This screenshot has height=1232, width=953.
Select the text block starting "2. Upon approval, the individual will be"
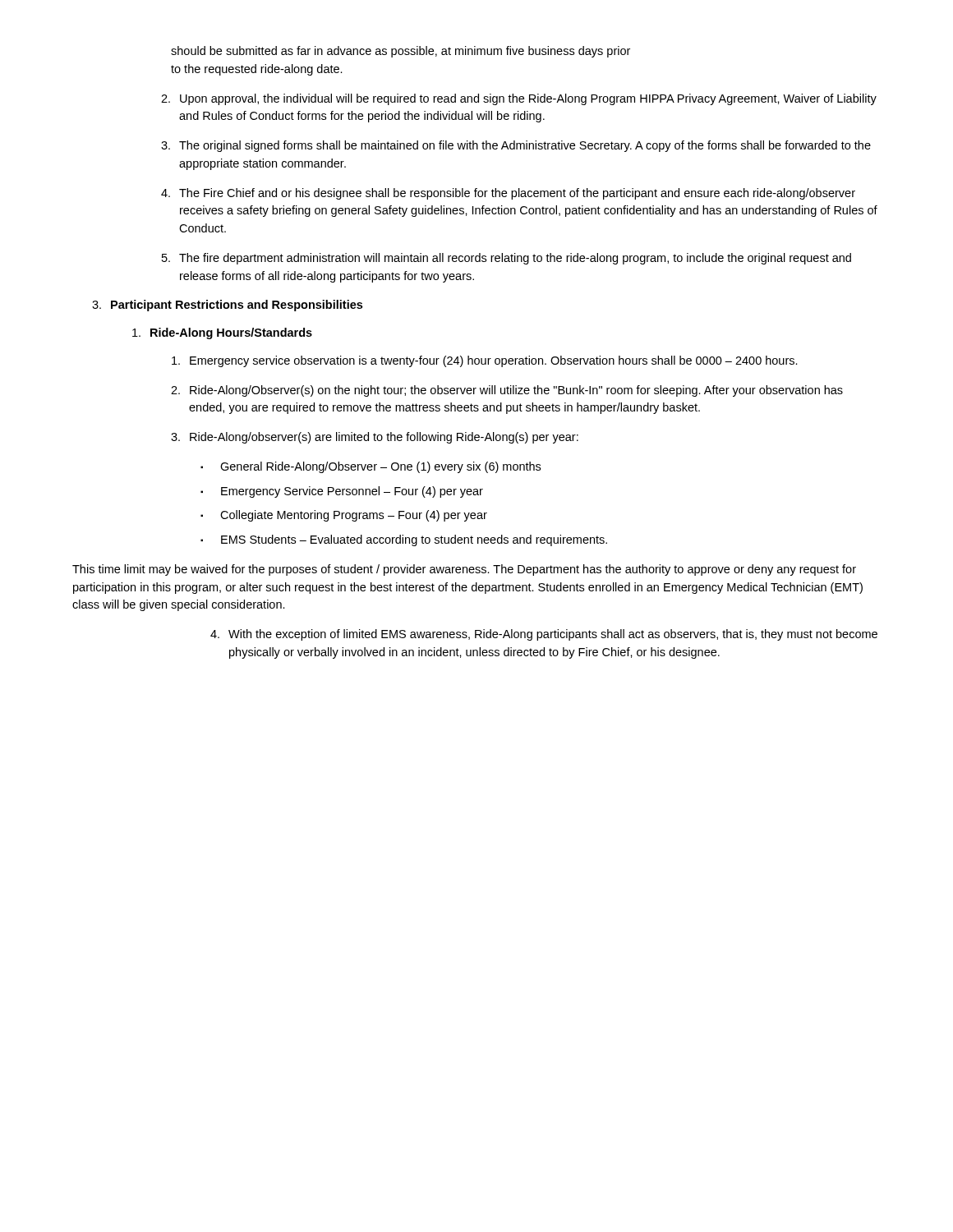coord(511,108)
